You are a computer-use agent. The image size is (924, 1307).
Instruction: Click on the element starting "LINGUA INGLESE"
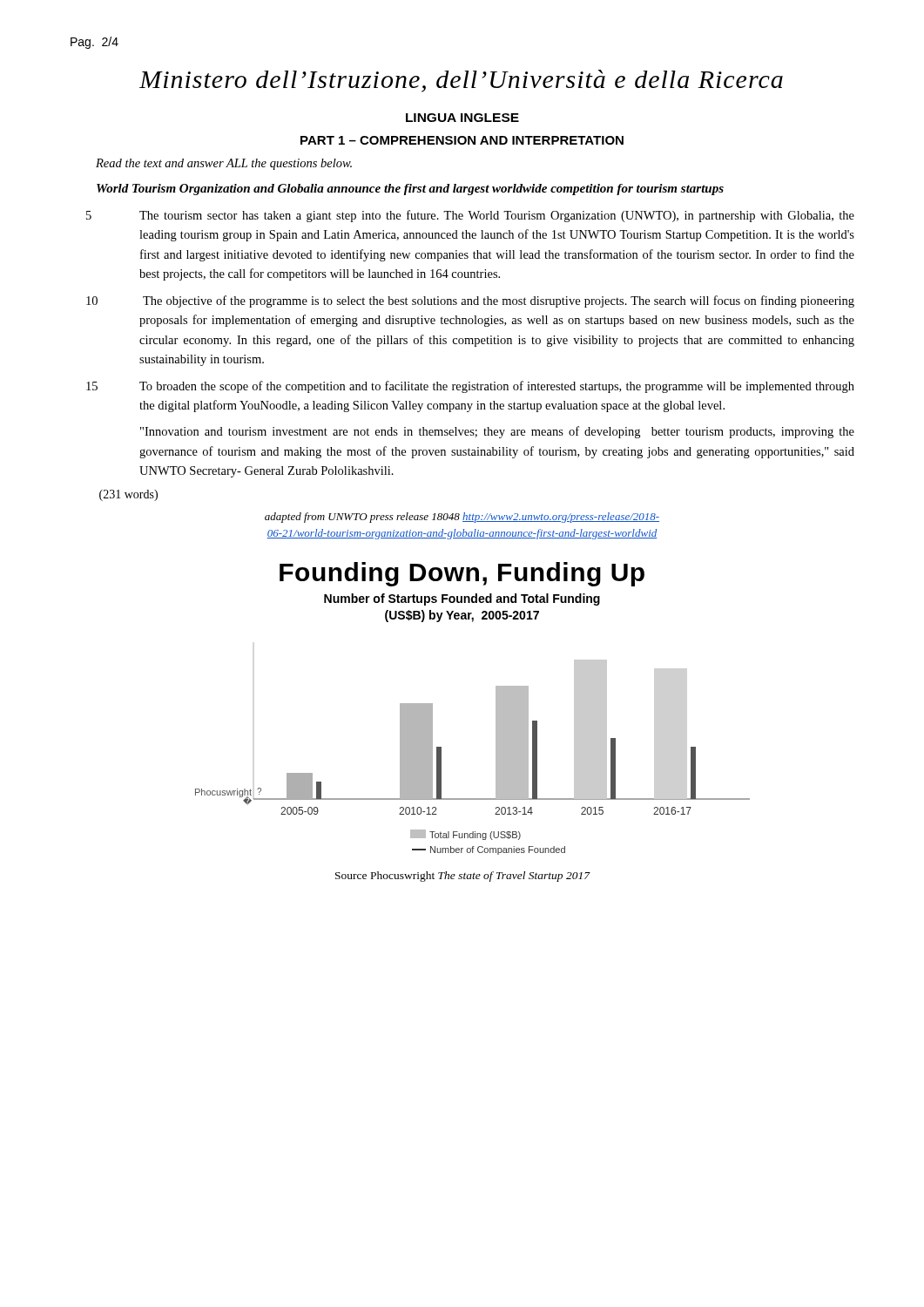tap(462, 117)
